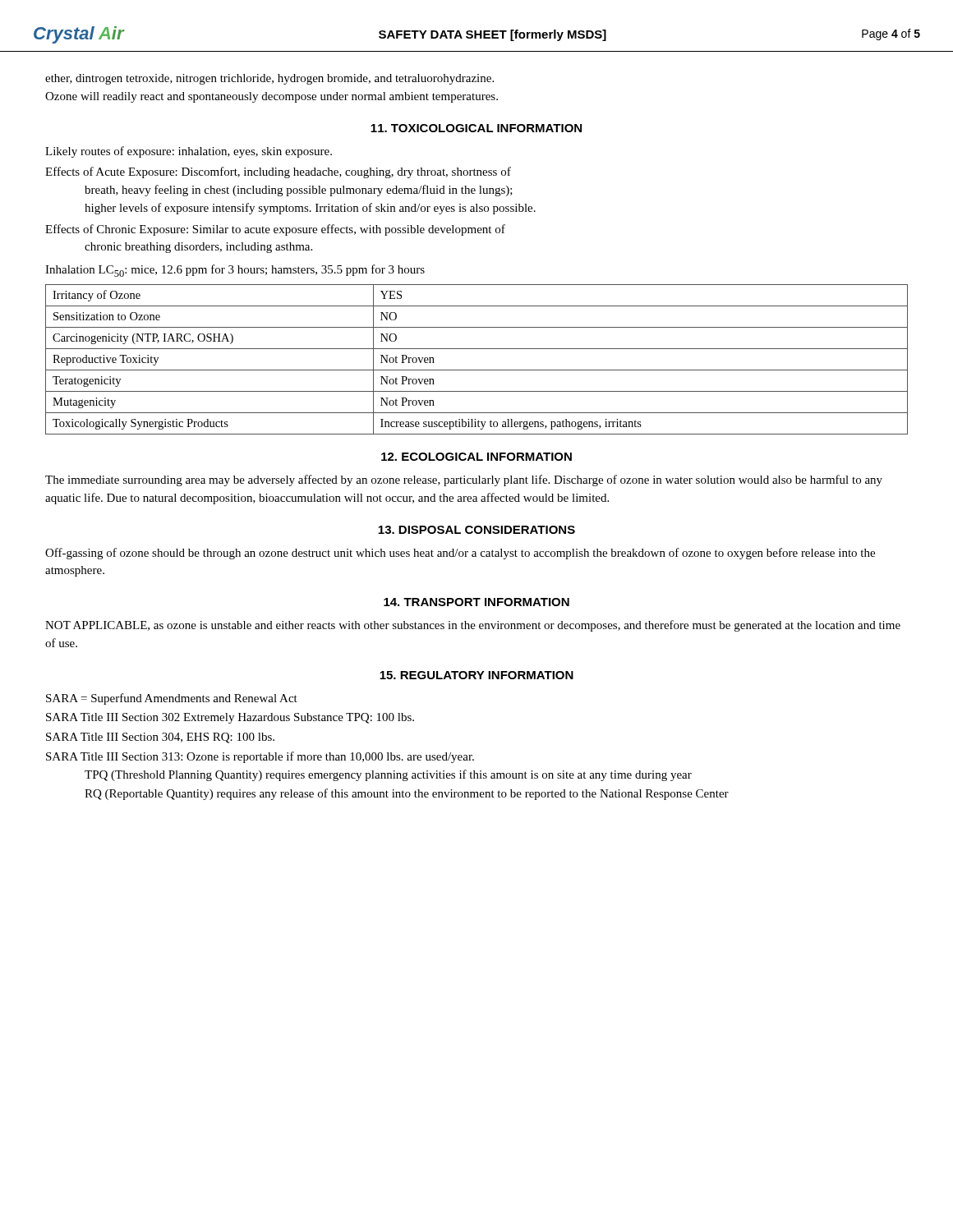The width and height of the screenshot is (953, 1232).
Task: Locate the text block starting "SARA = Superfund Amendments and Renewal Act"
Action: (171, 698)
